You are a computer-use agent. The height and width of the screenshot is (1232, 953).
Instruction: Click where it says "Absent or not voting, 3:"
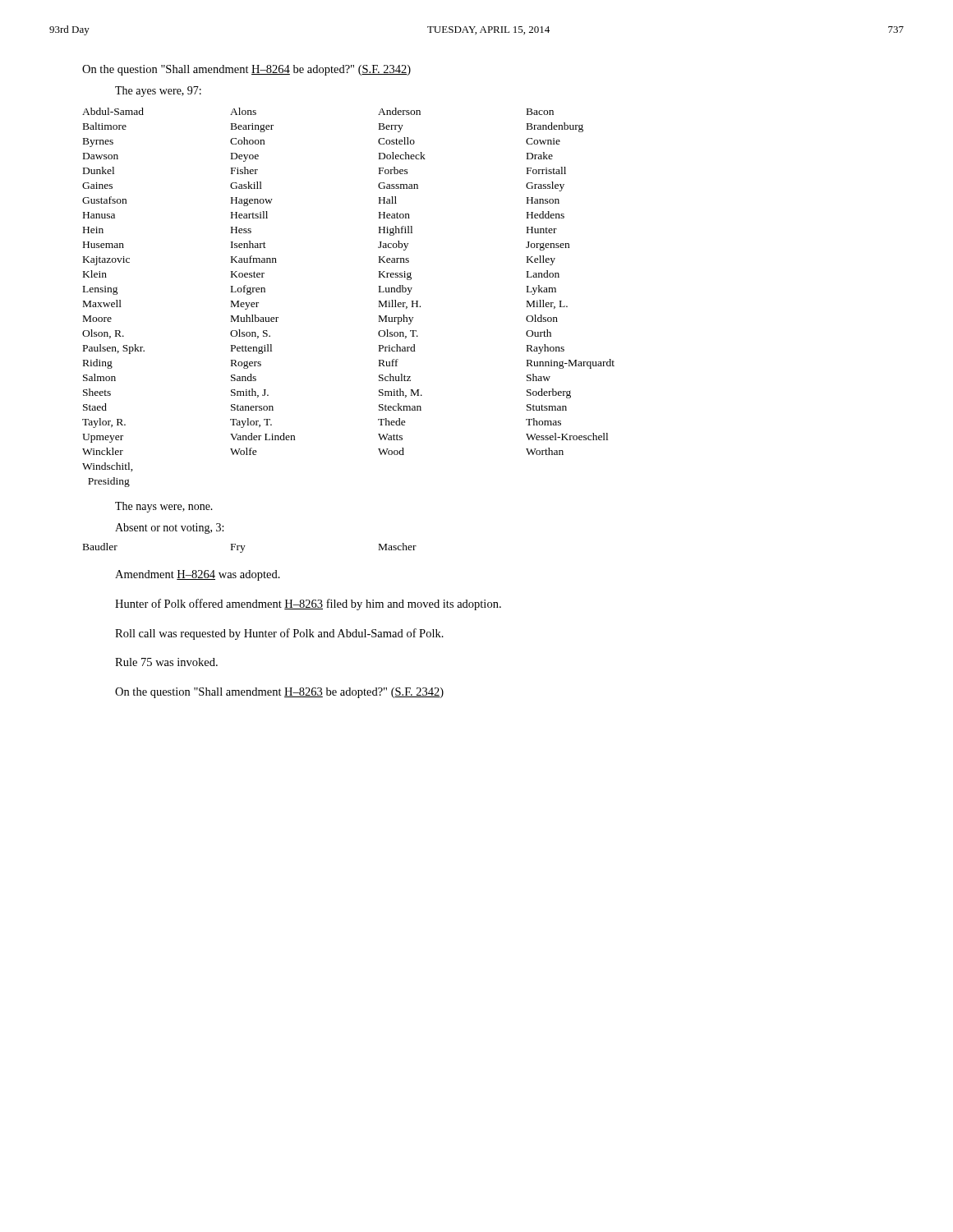tap(170, 528)
